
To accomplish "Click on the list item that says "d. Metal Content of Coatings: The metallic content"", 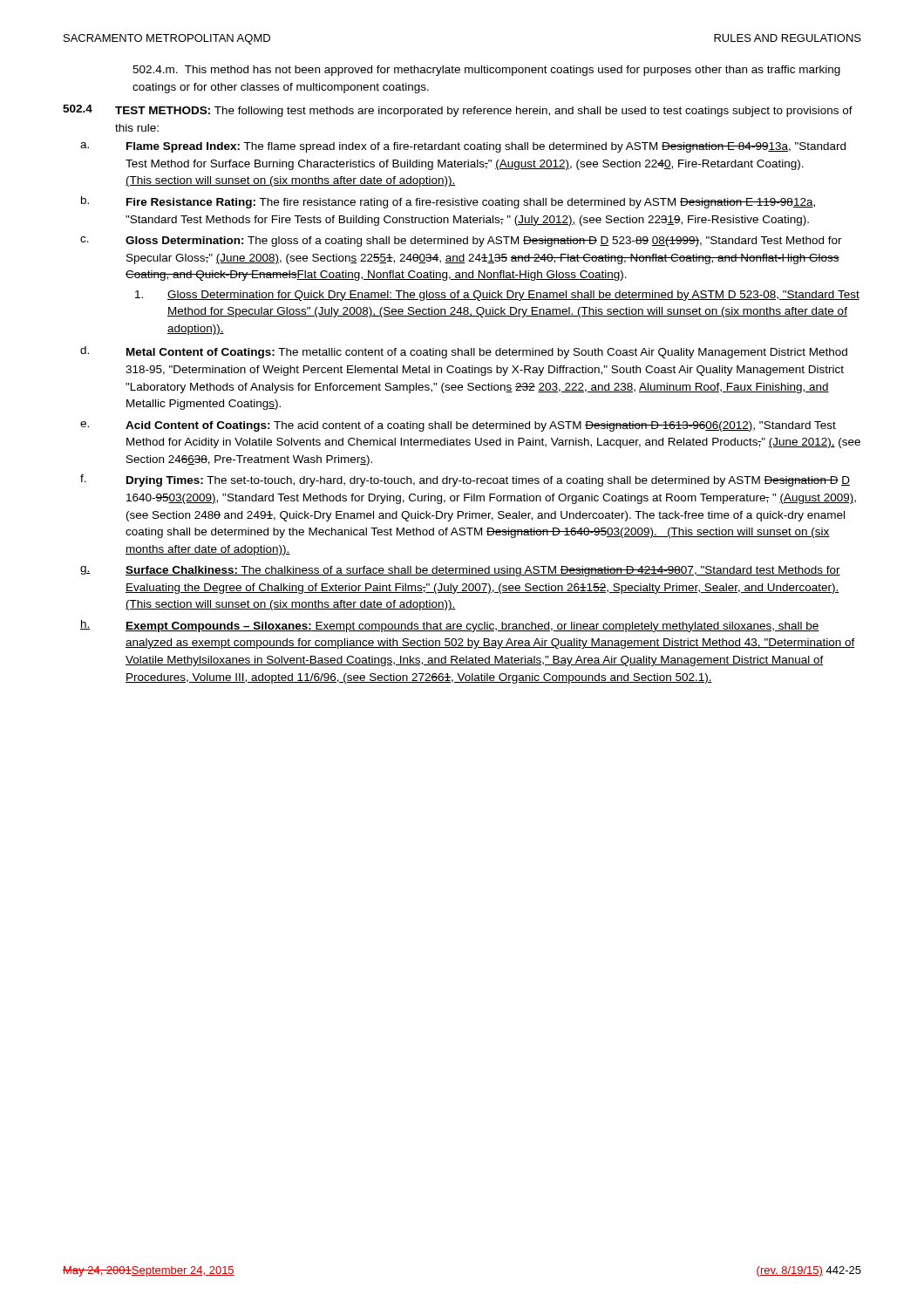I will [x=462, y=378].
